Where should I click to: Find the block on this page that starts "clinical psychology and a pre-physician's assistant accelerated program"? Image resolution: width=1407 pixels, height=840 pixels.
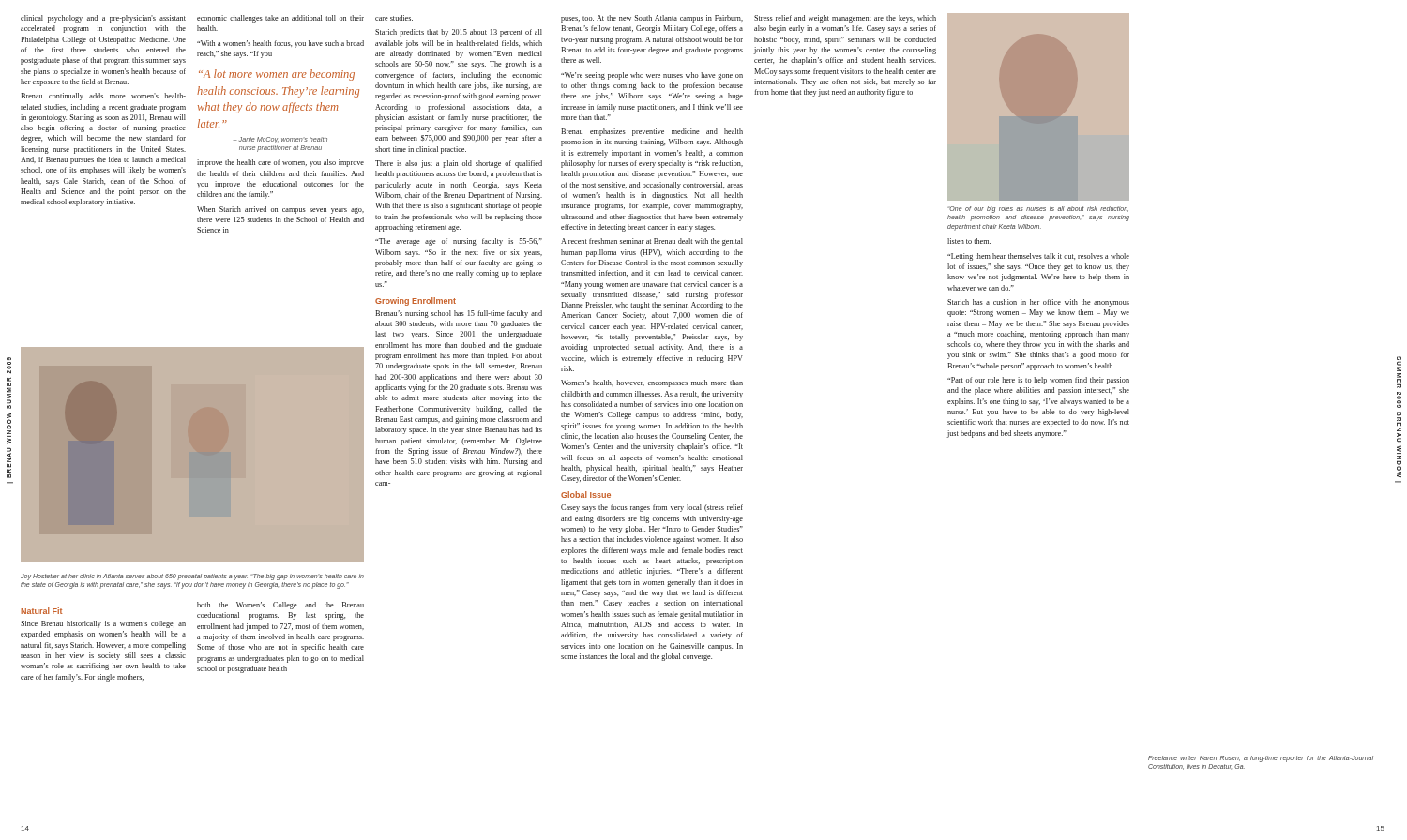[x=103, y=110]
